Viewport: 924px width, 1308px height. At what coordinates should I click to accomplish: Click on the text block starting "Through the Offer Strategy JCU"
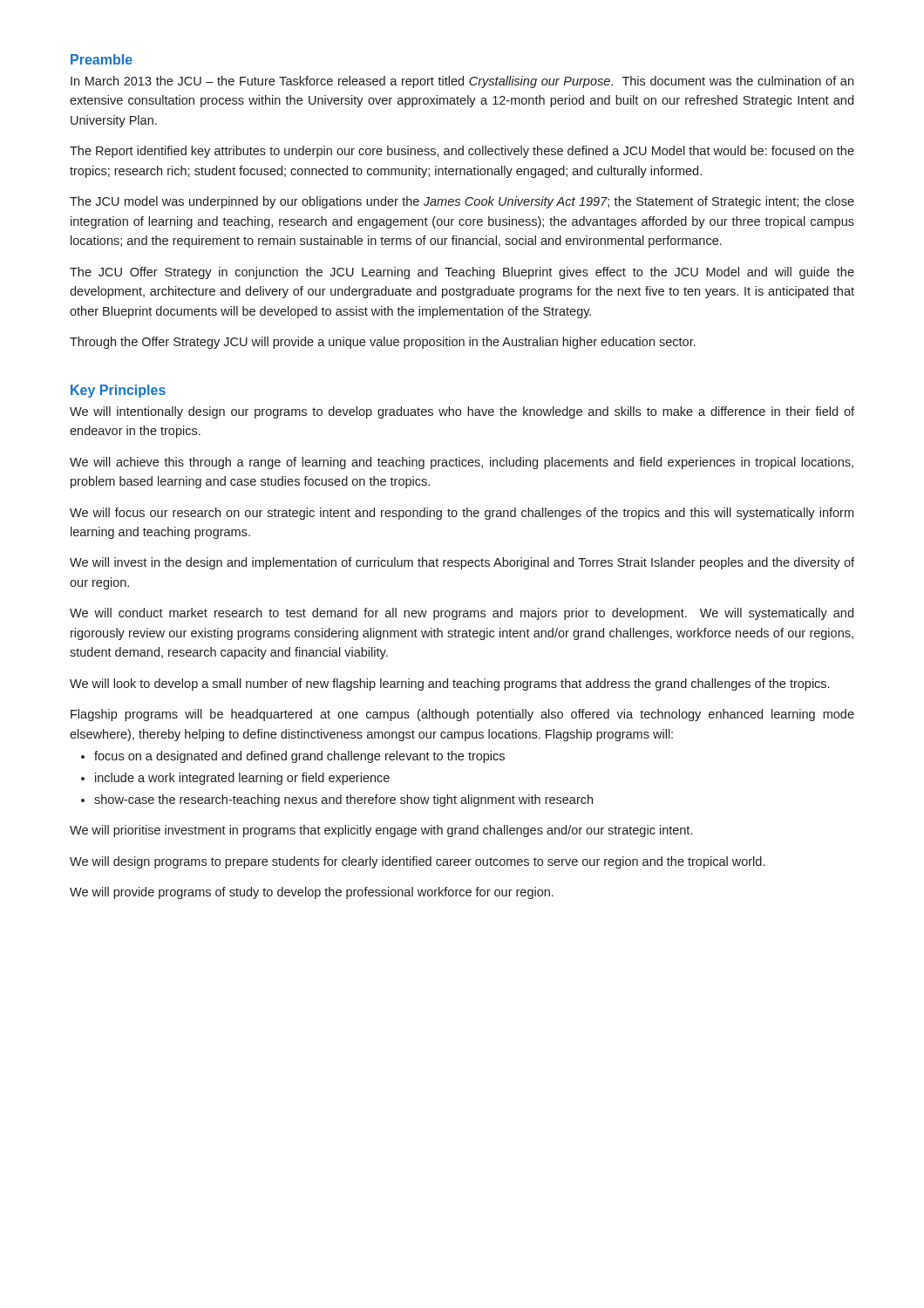[383, 342]
